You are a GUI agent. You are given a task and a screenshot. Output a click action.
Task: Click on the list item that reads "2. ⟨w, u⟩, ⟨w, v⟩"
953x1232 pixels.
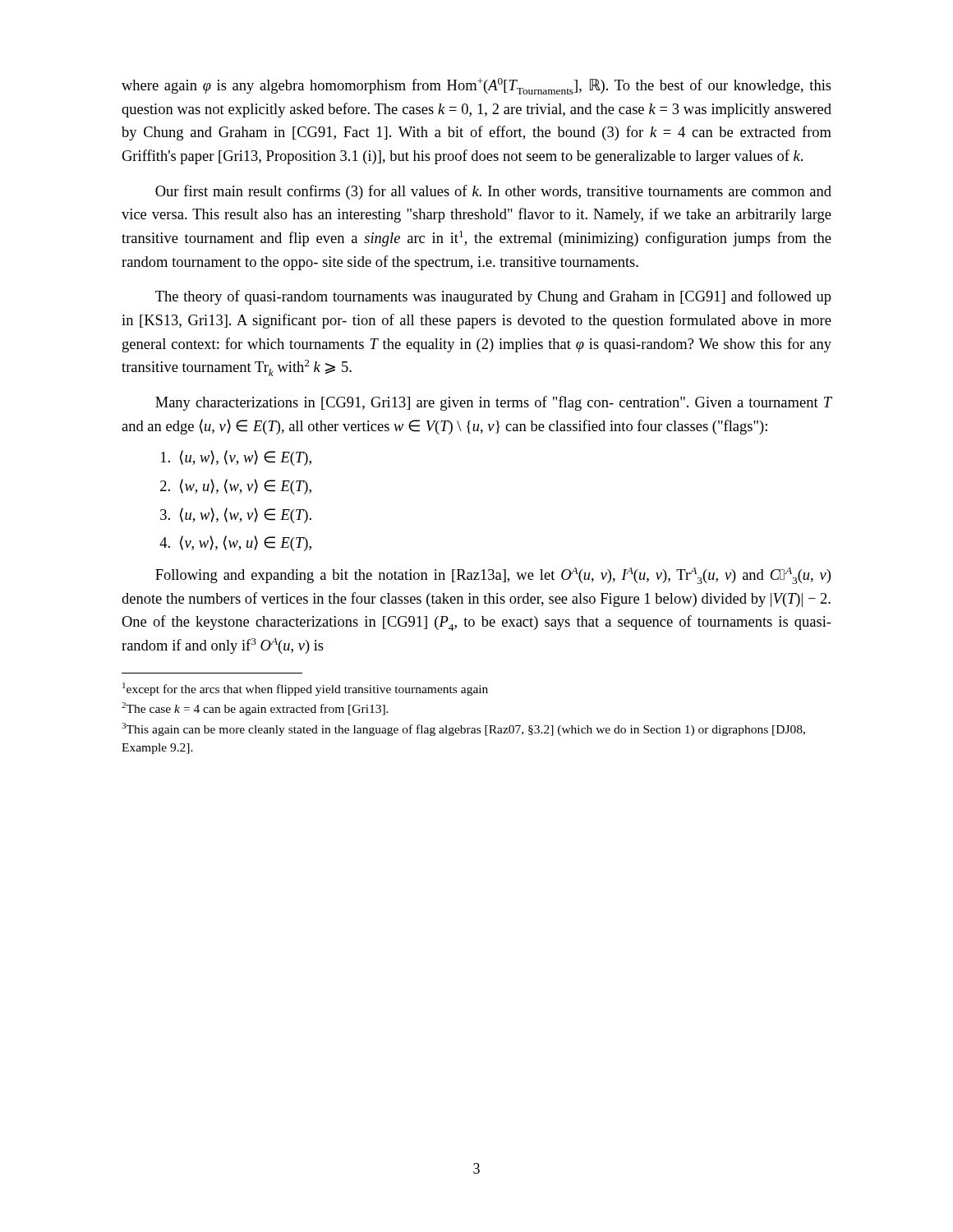coord(236,486)
